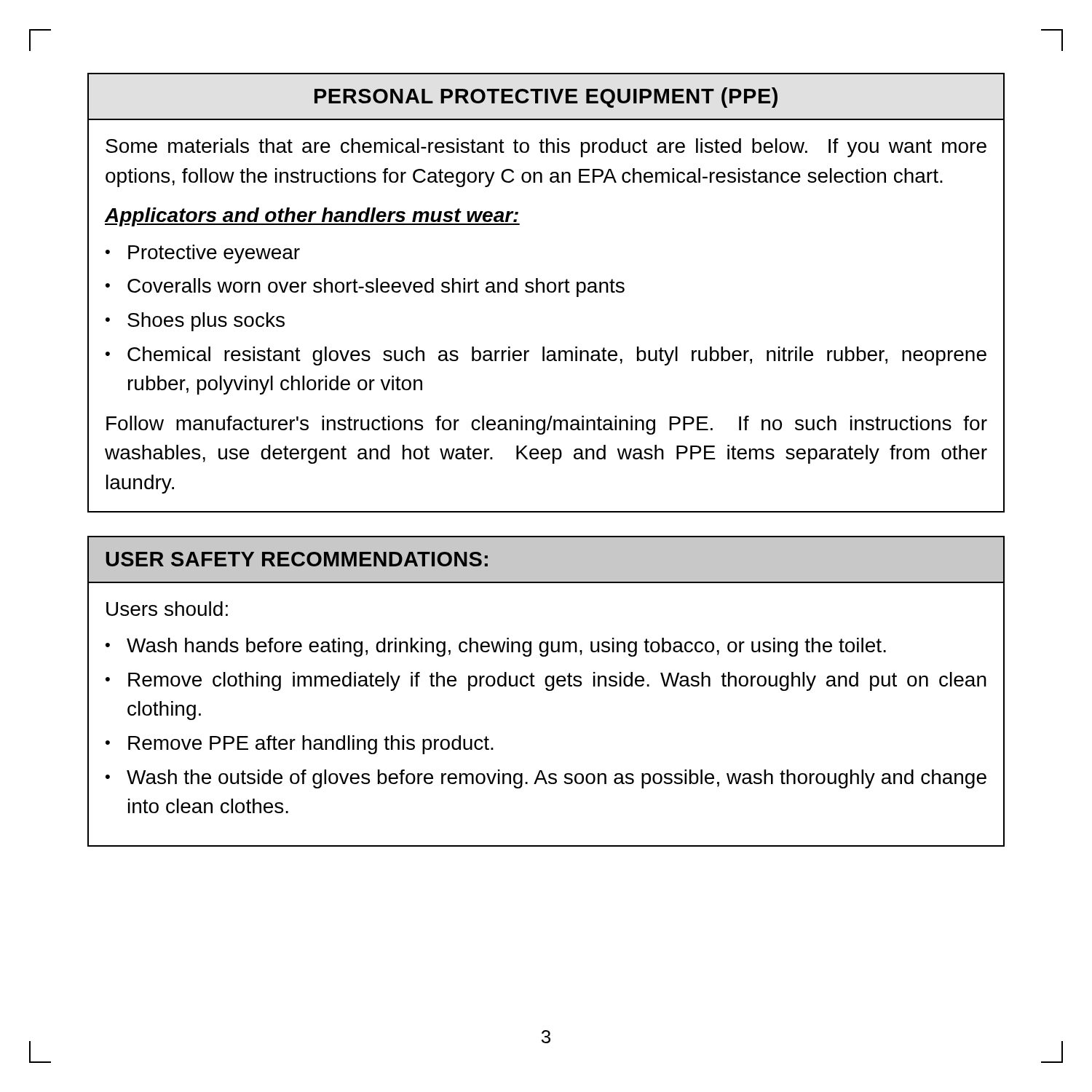Find the text starting "Users should:"
The image size is (1092, 1092).
[x=167, y=609]
